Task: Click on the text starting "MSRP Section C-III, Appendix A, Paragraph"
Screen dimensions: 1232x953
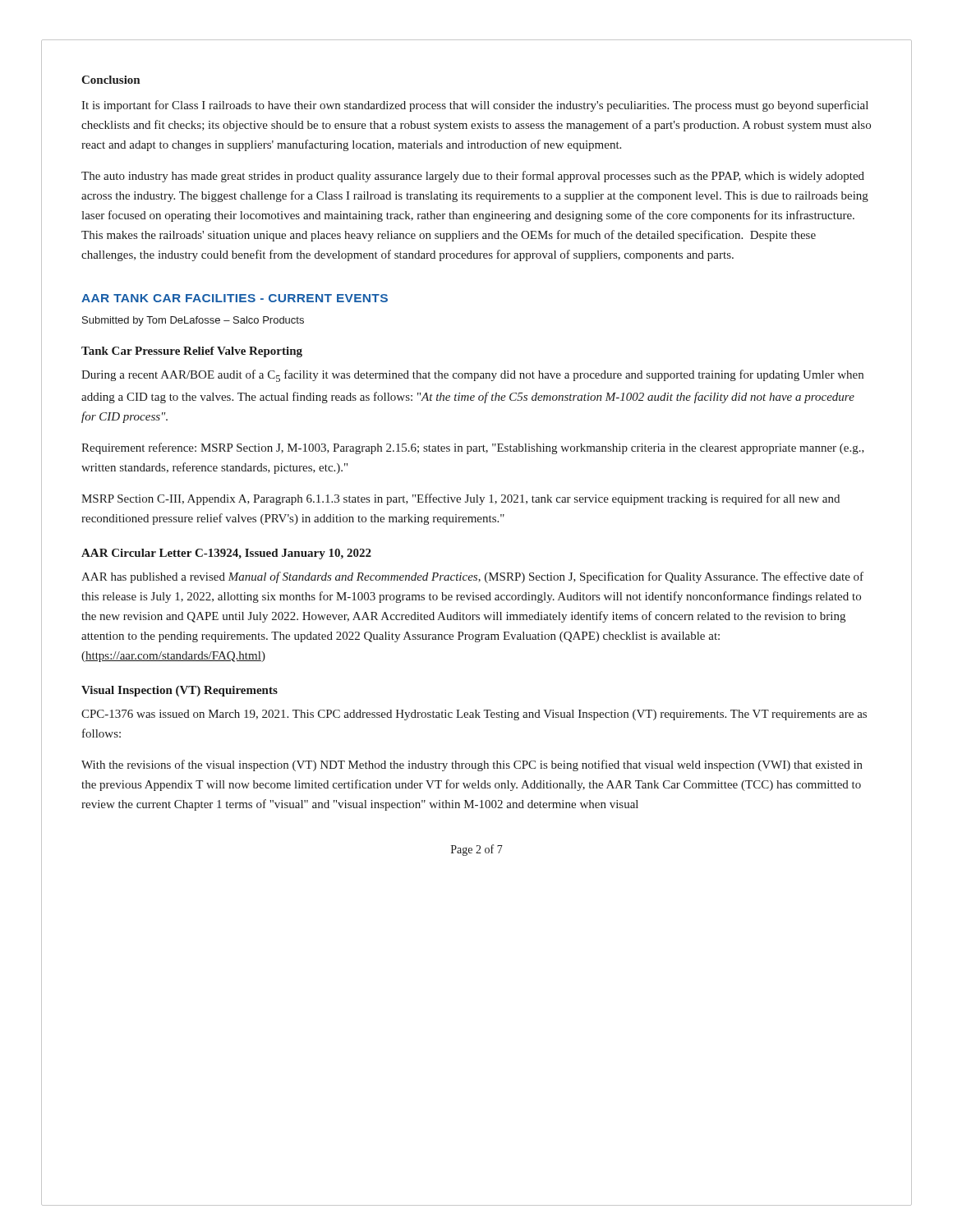Action: tap(476, 508)
